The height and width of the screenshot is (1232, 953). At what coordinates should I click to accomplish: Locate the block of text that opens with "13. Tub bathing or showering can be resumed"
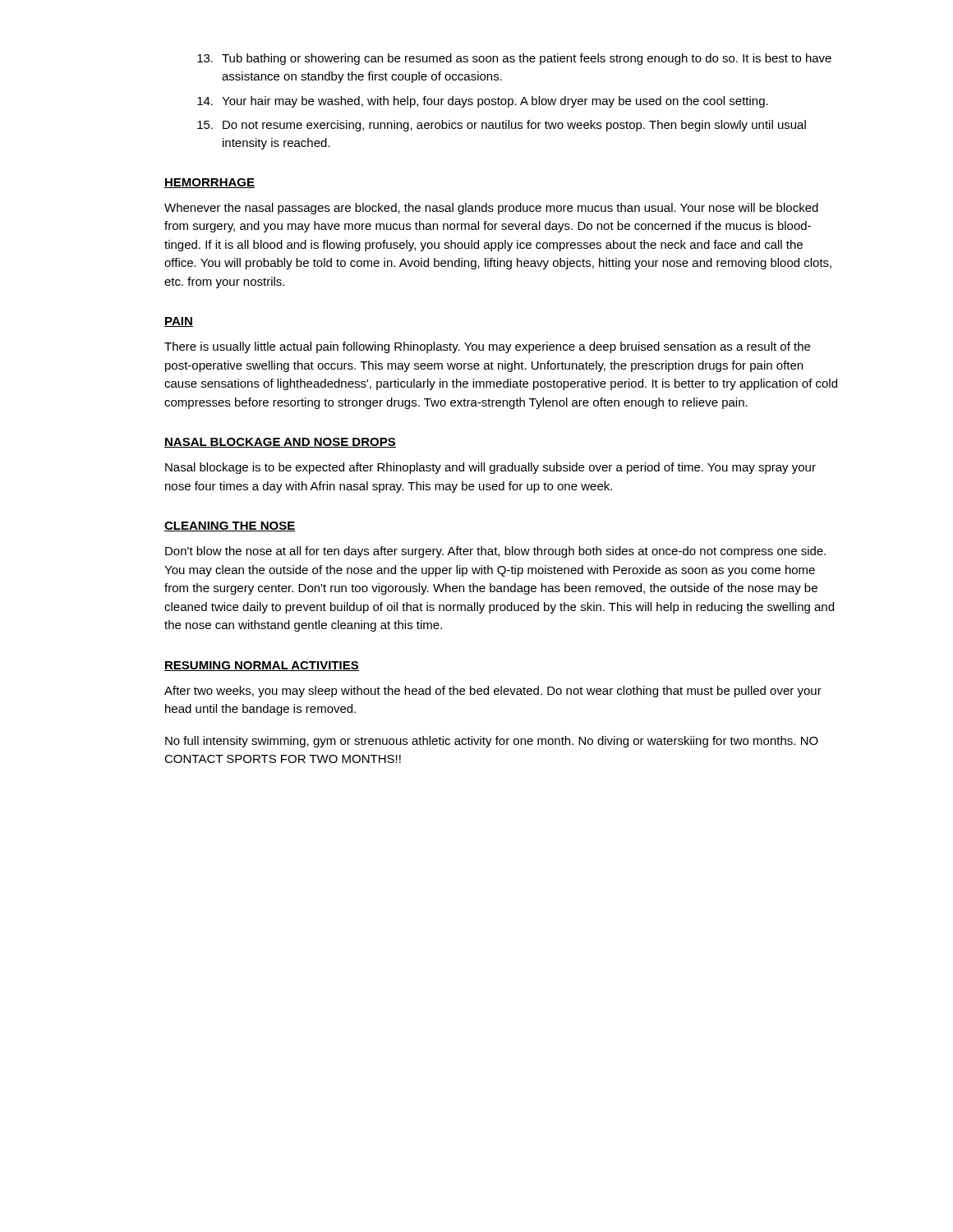pyautogui.click(x=501, y=67)
